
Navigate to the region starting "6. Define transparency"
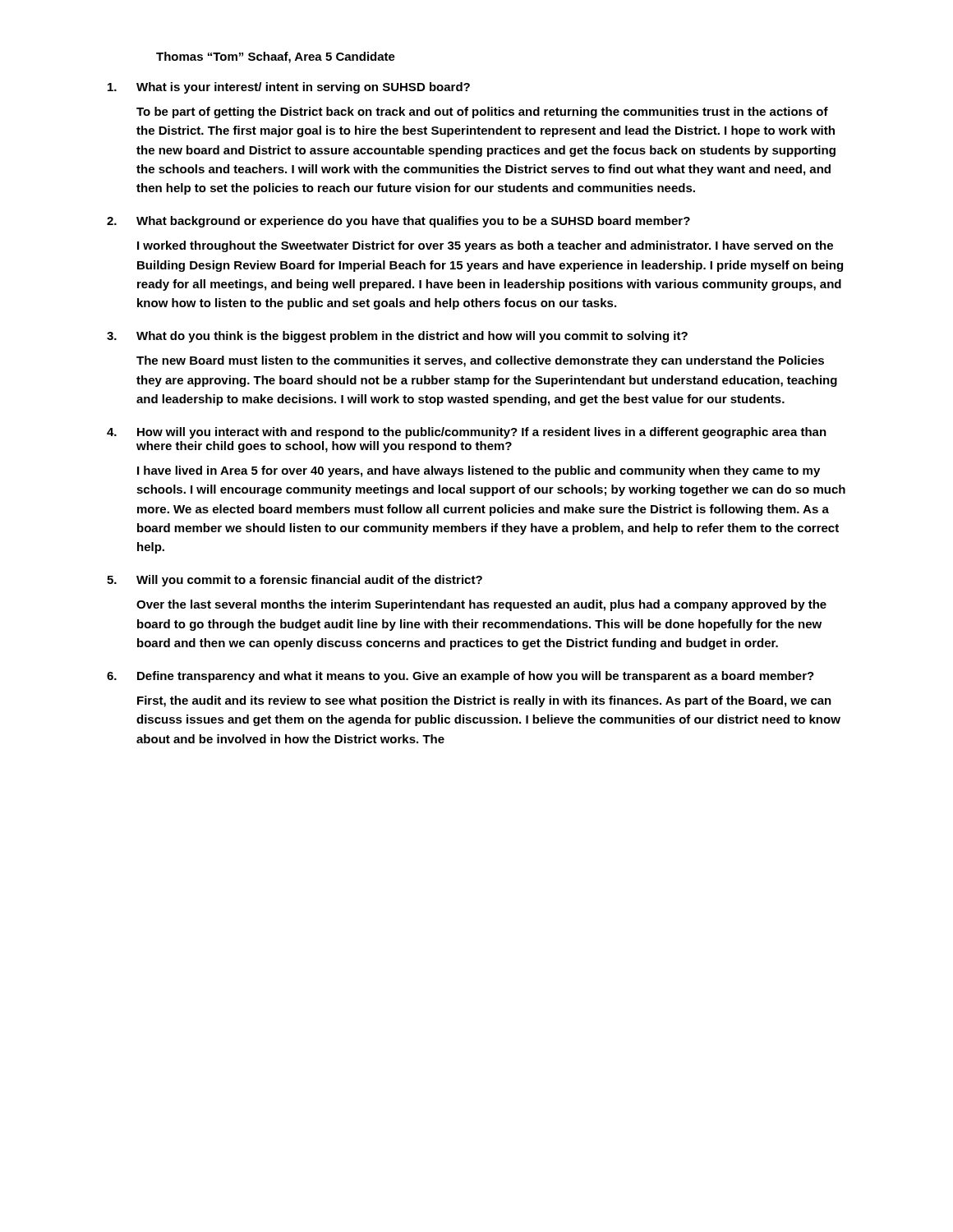click(x=461, y=676)
